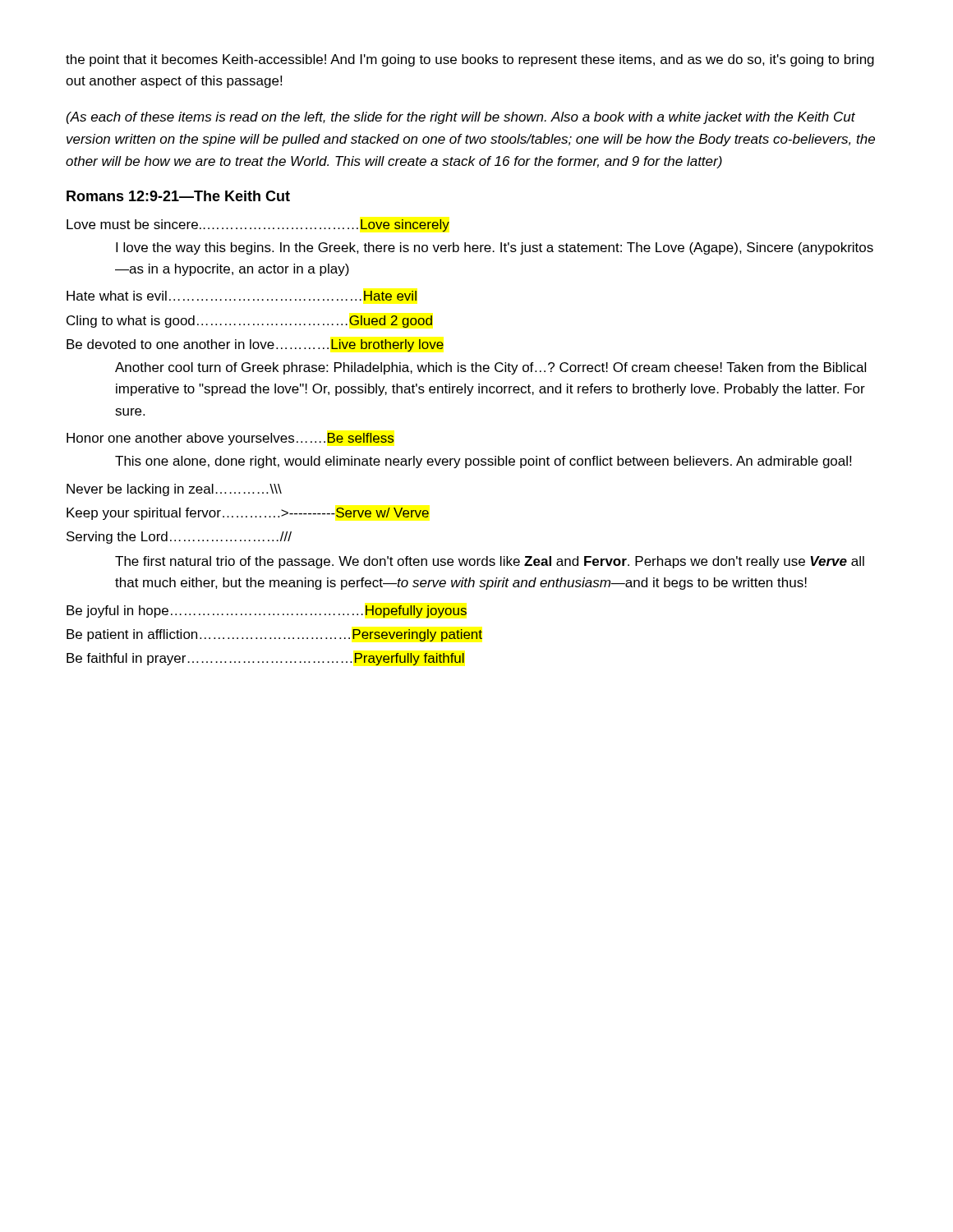
Task: Navigate to the passage starting "Be faithful in prayer………………………………Prayerfully faithful"
Action: click(265, 658)
